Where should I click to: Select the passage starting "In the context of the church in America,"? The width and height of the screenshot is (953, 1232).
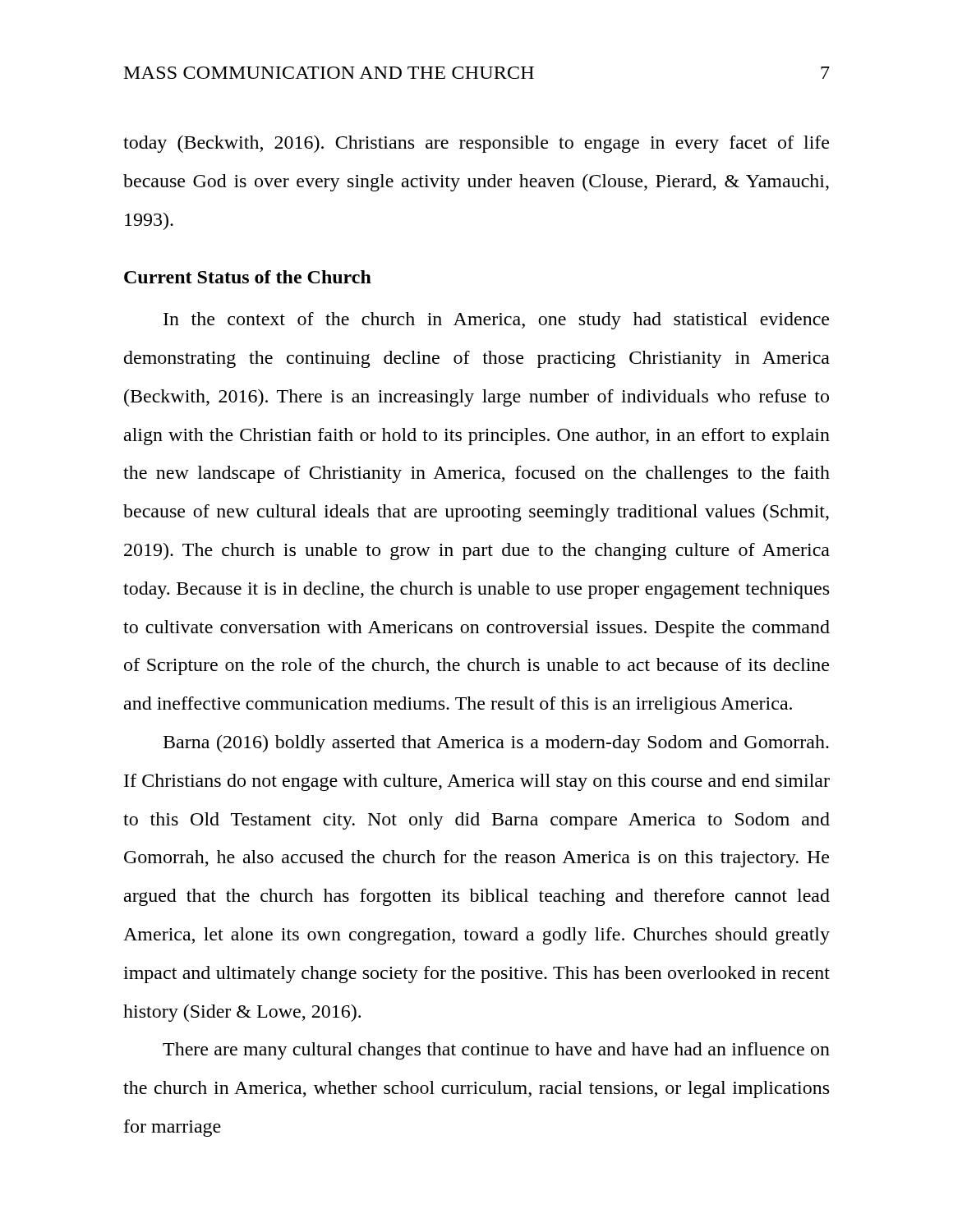[x=476, y=511]
